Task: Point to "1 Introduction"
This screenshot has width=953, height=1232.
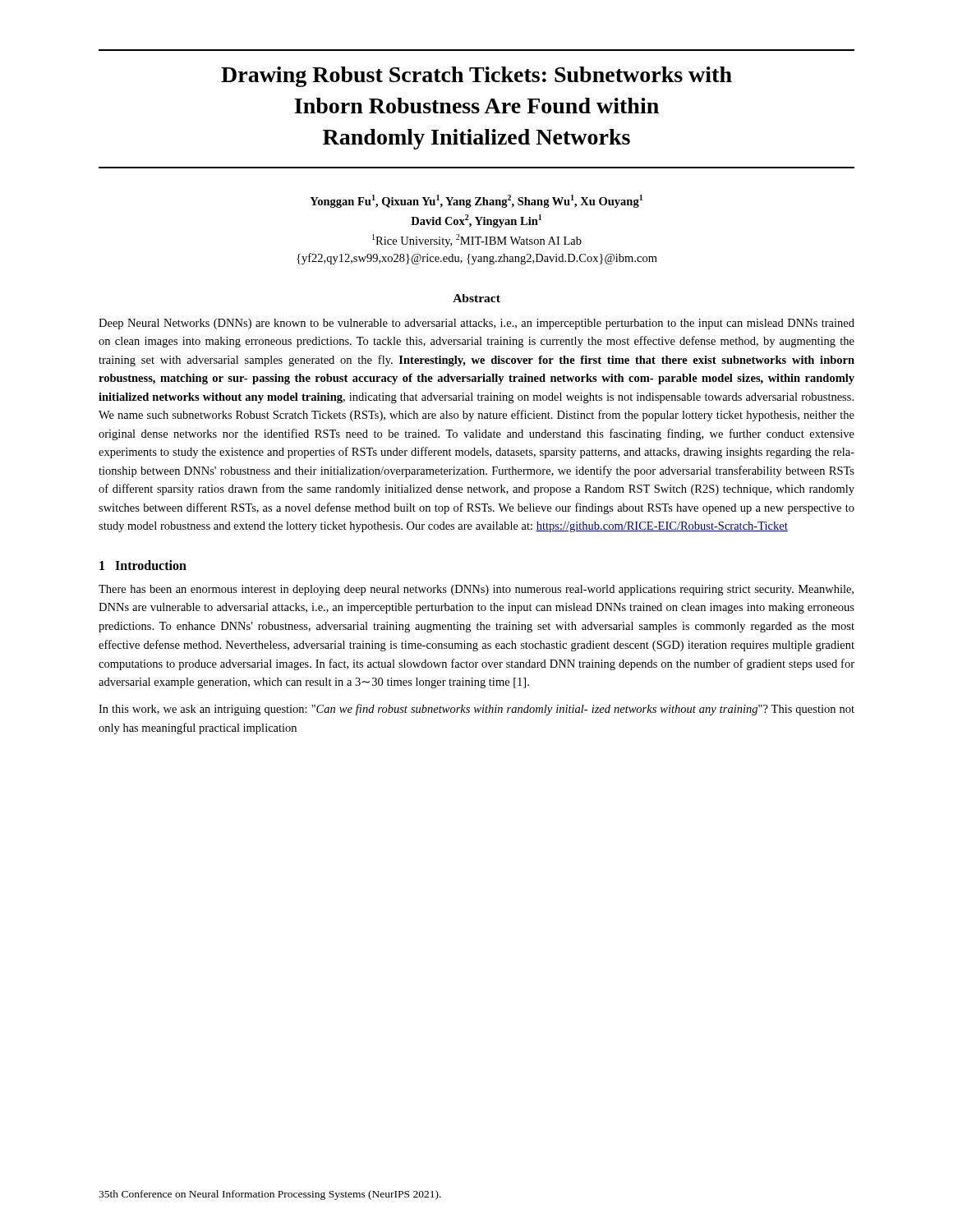Action: pos(142,565)
